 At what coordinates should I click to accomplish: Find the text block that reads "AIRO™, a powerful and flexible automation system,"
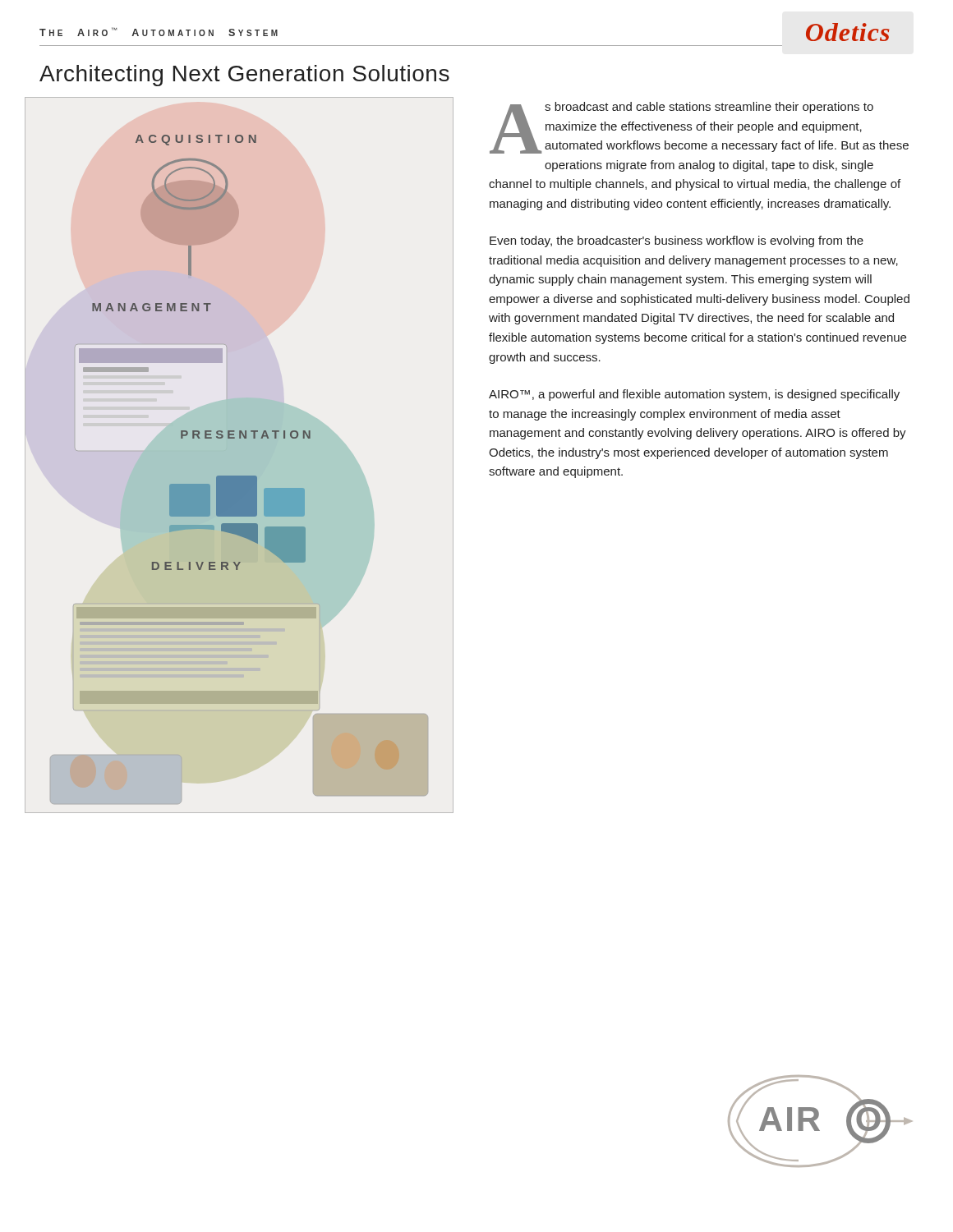click(697, 433)
